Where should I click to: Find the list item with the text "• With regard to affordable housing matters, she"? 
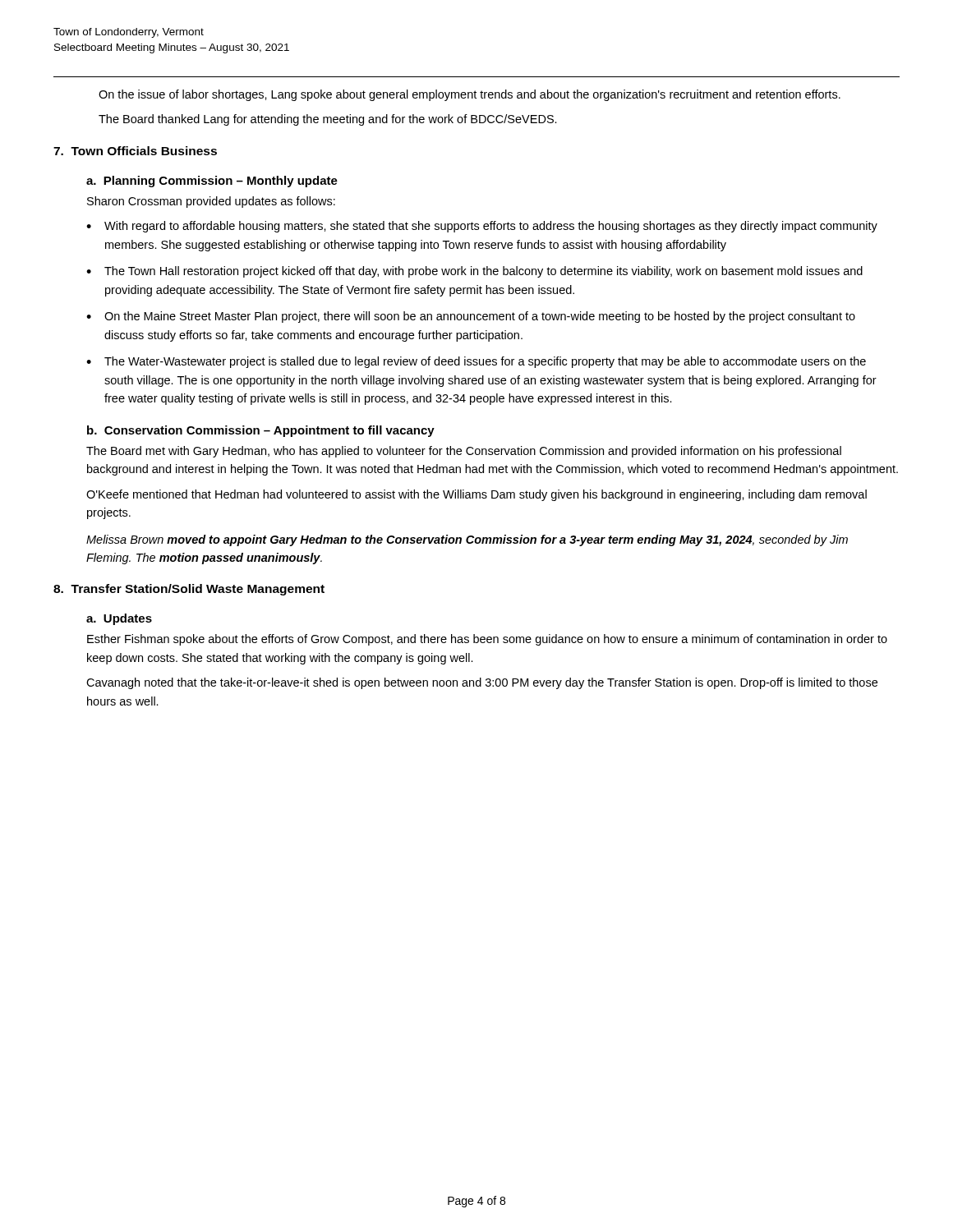pyautogui.click(x=489, y=236)
